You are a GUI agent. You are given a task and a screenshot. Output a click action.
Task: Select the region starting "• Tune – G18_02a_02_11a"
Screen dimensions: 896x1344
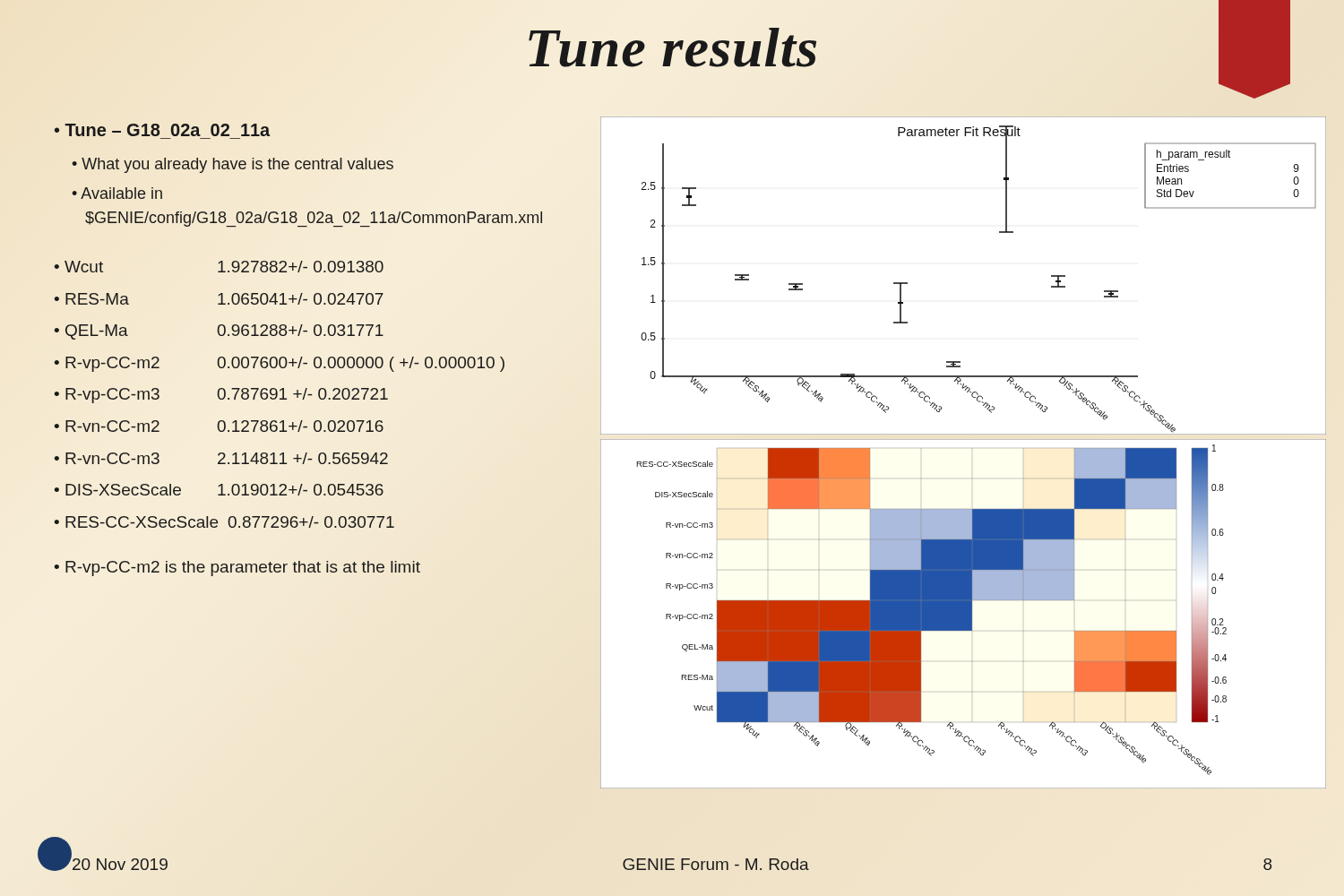(x=162, y=130)
